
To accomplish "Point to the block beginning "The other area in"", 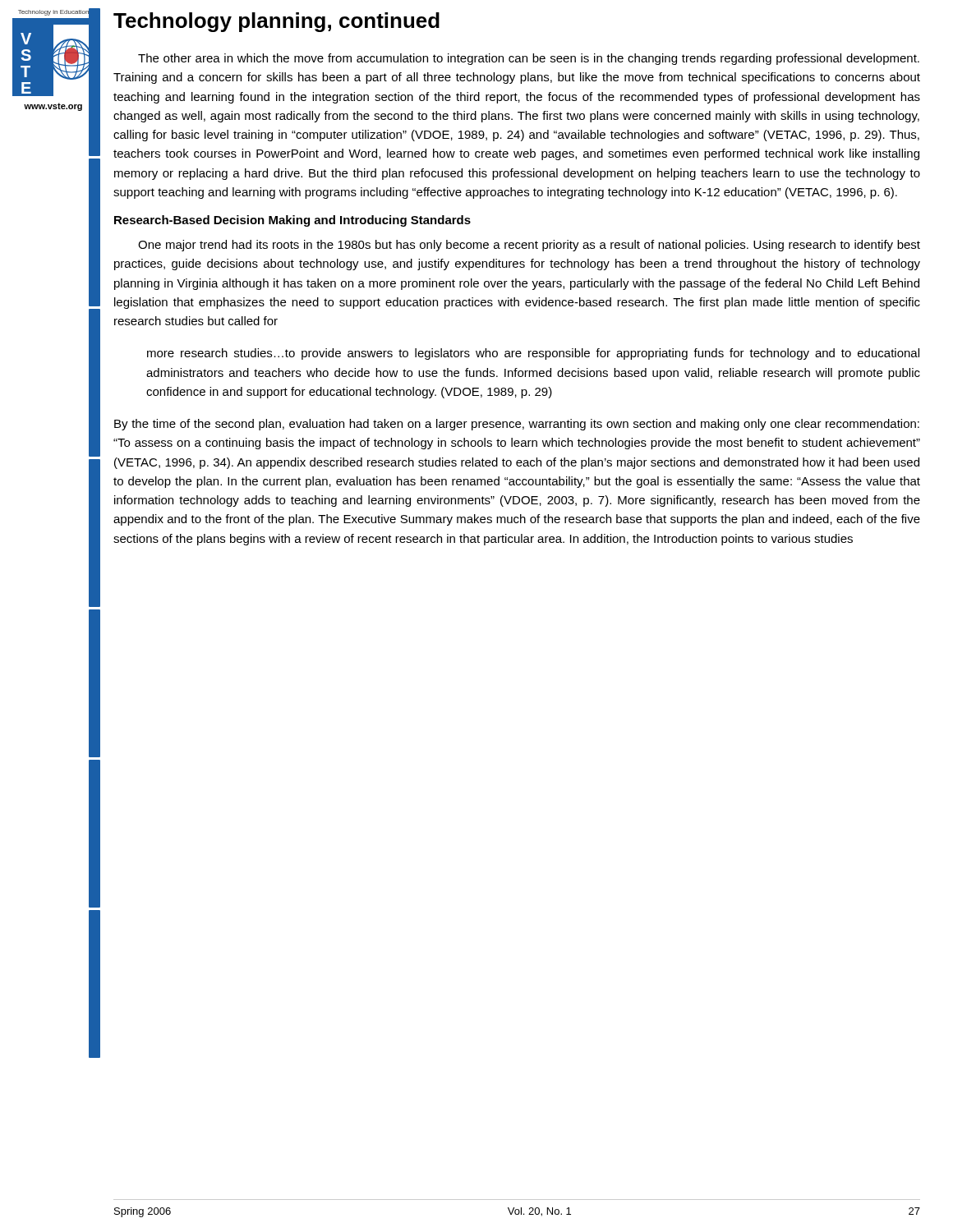I will click(x=517, y=125).
